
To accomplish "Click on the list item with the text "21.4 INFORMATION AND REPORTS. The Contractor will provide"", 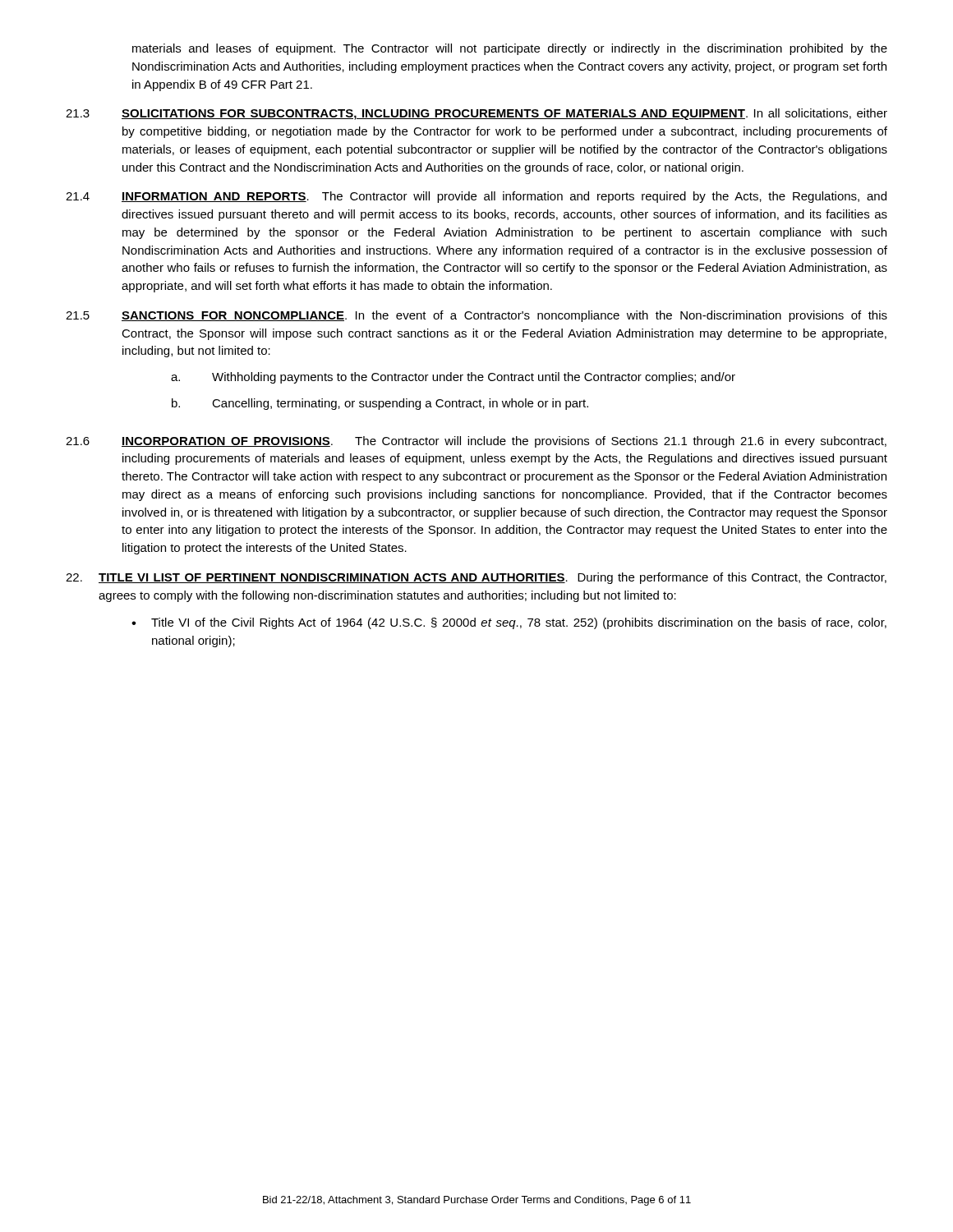I will (x=476, y=241).
